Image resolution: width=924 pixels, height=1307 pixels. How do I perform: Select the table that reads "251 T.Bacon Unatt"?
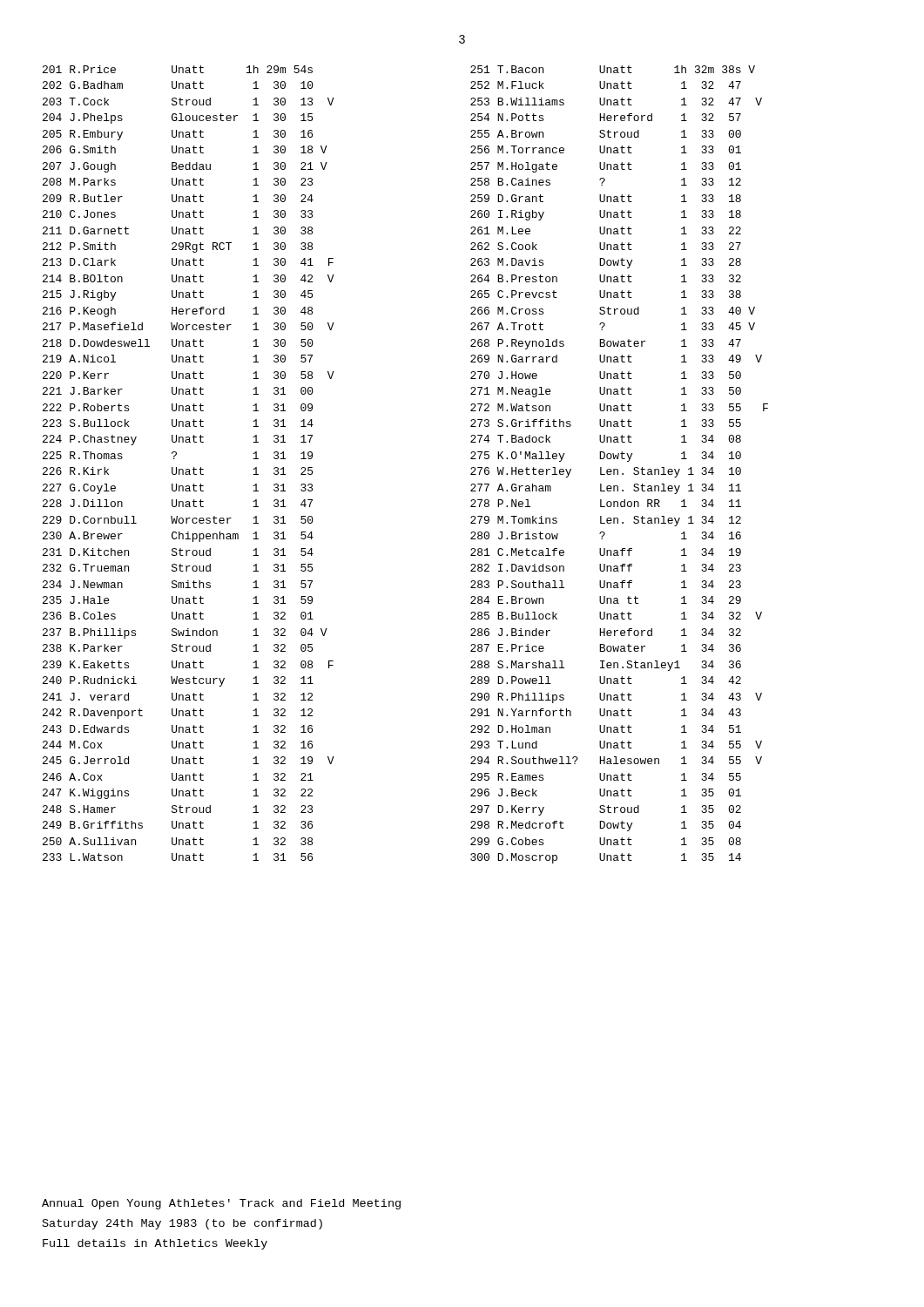point(684,465)
